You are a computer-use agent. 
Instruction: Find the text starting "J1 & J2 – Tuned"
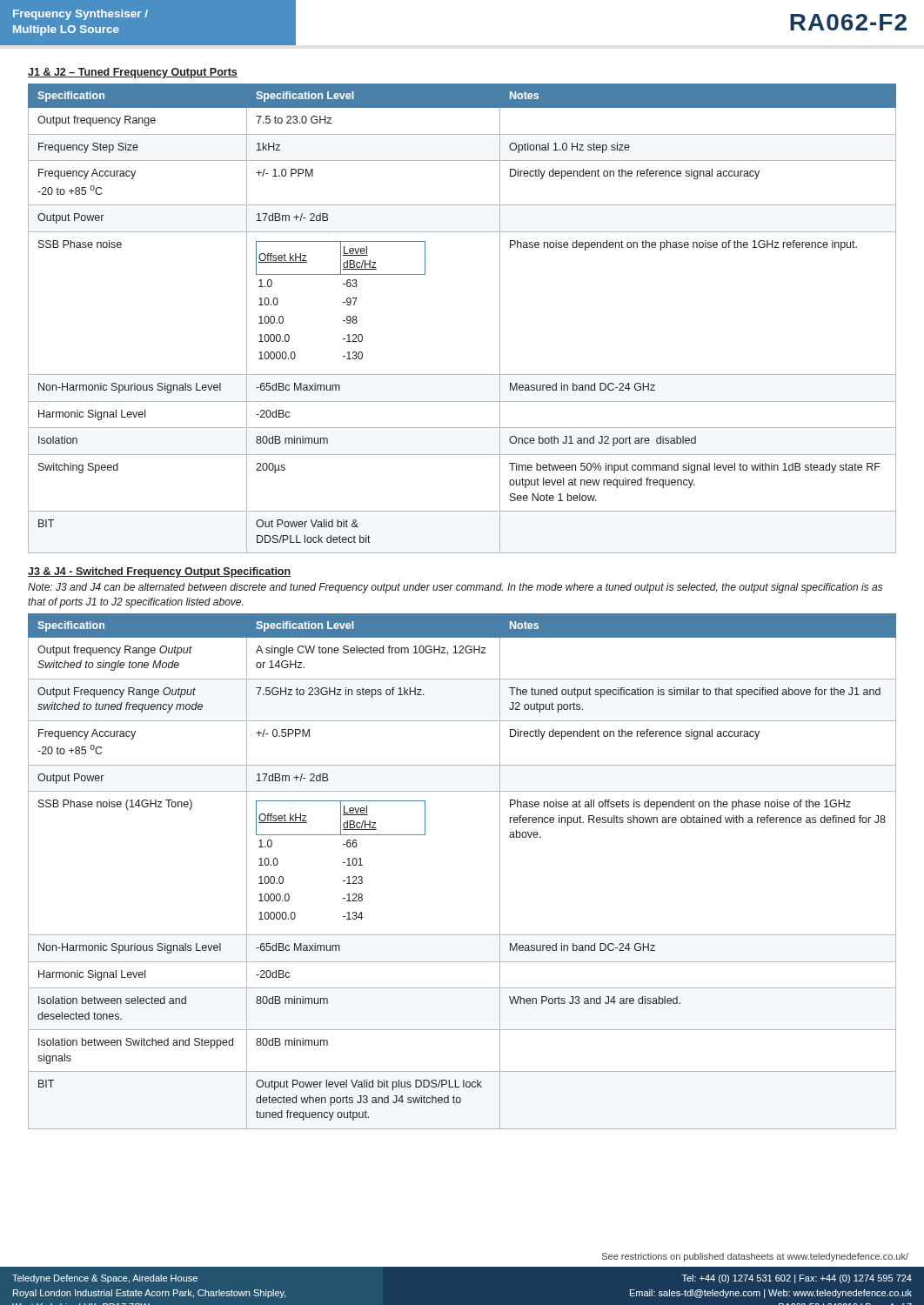point(133,72)
